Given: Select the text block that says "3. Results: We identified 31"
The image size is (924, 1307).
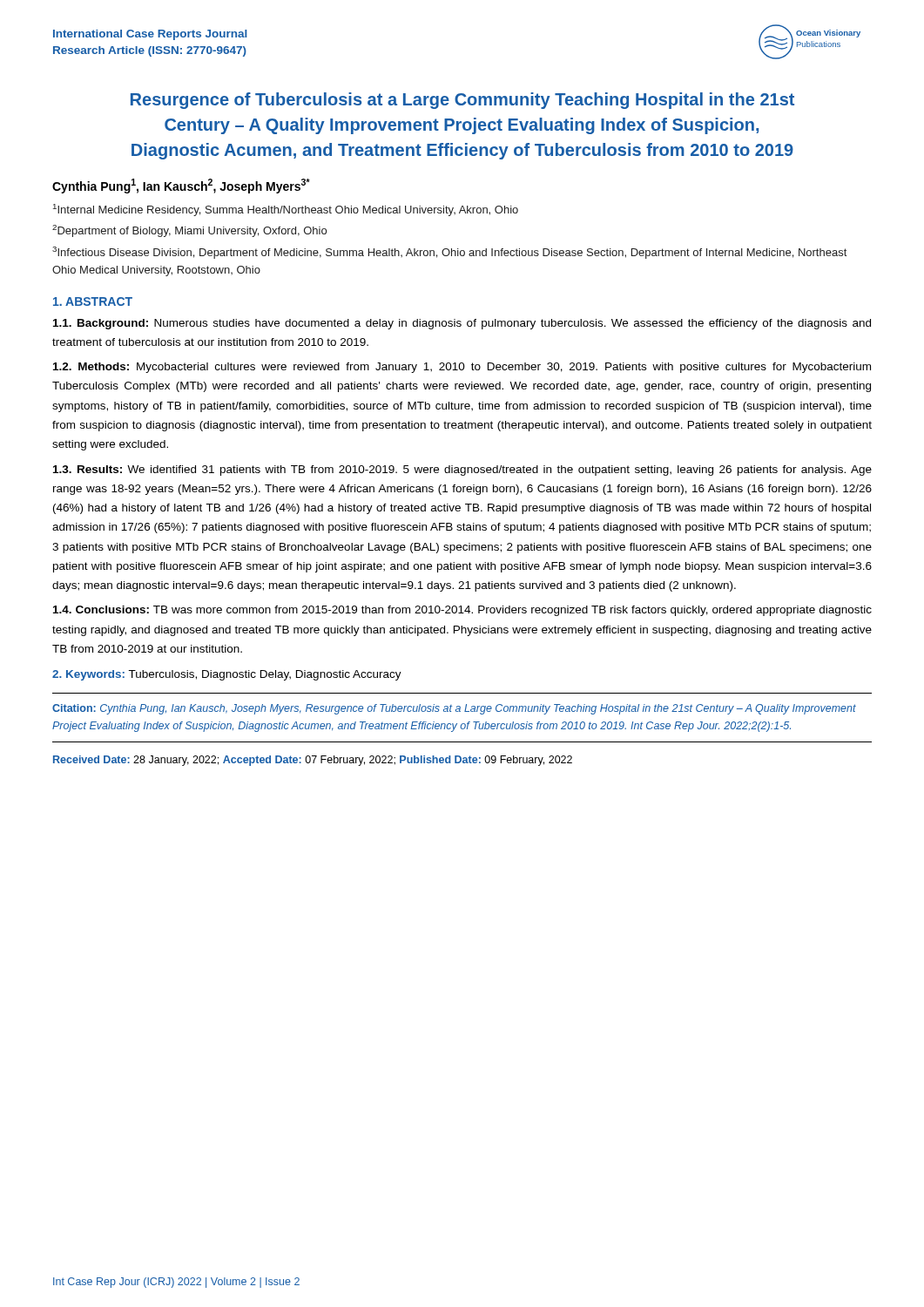Looking at the screenshot, I should [x=462, y=527].
